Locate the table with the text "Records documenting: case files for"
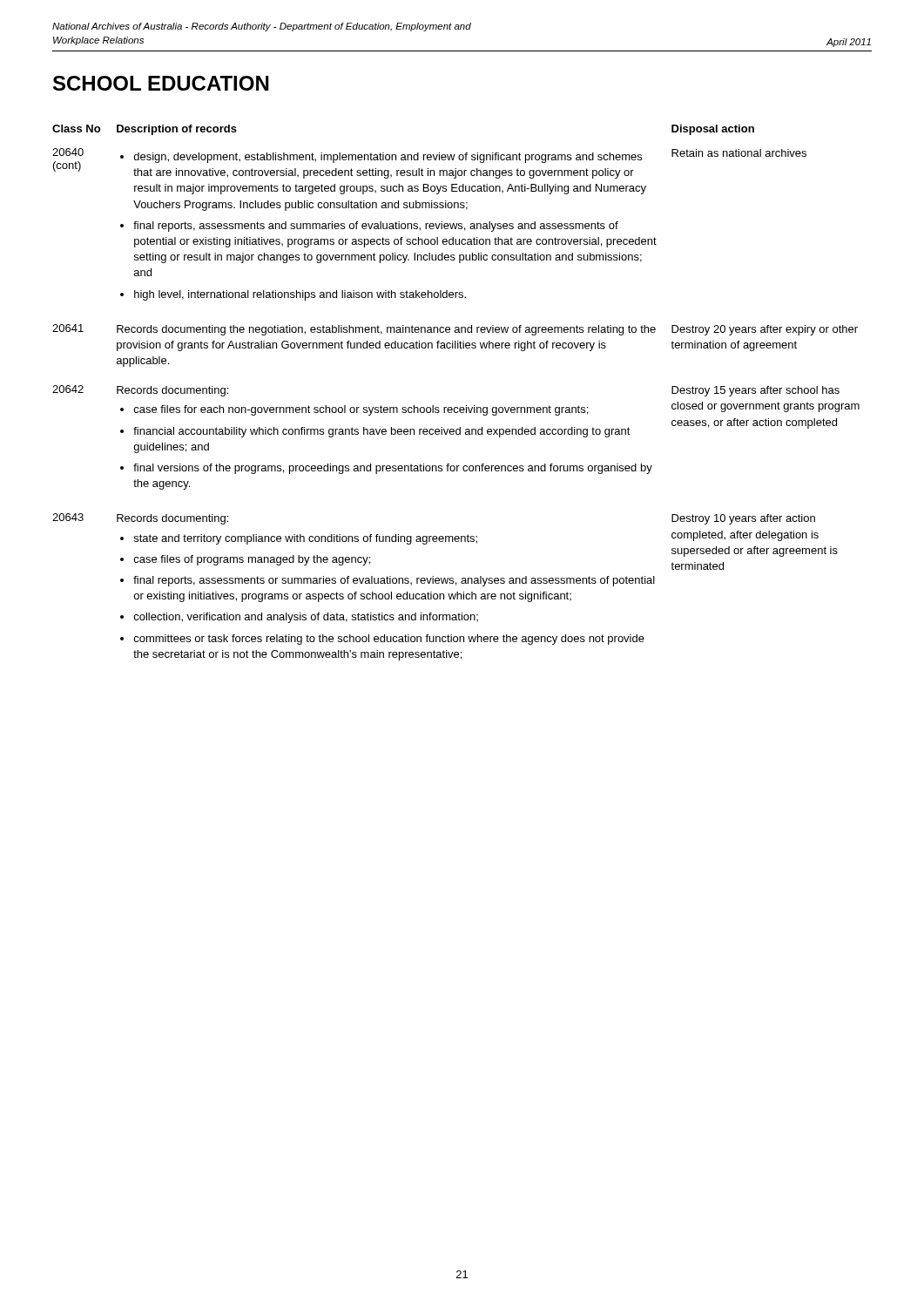Image resolution: width=924 pixels, height=1307 pixels. 462,398
